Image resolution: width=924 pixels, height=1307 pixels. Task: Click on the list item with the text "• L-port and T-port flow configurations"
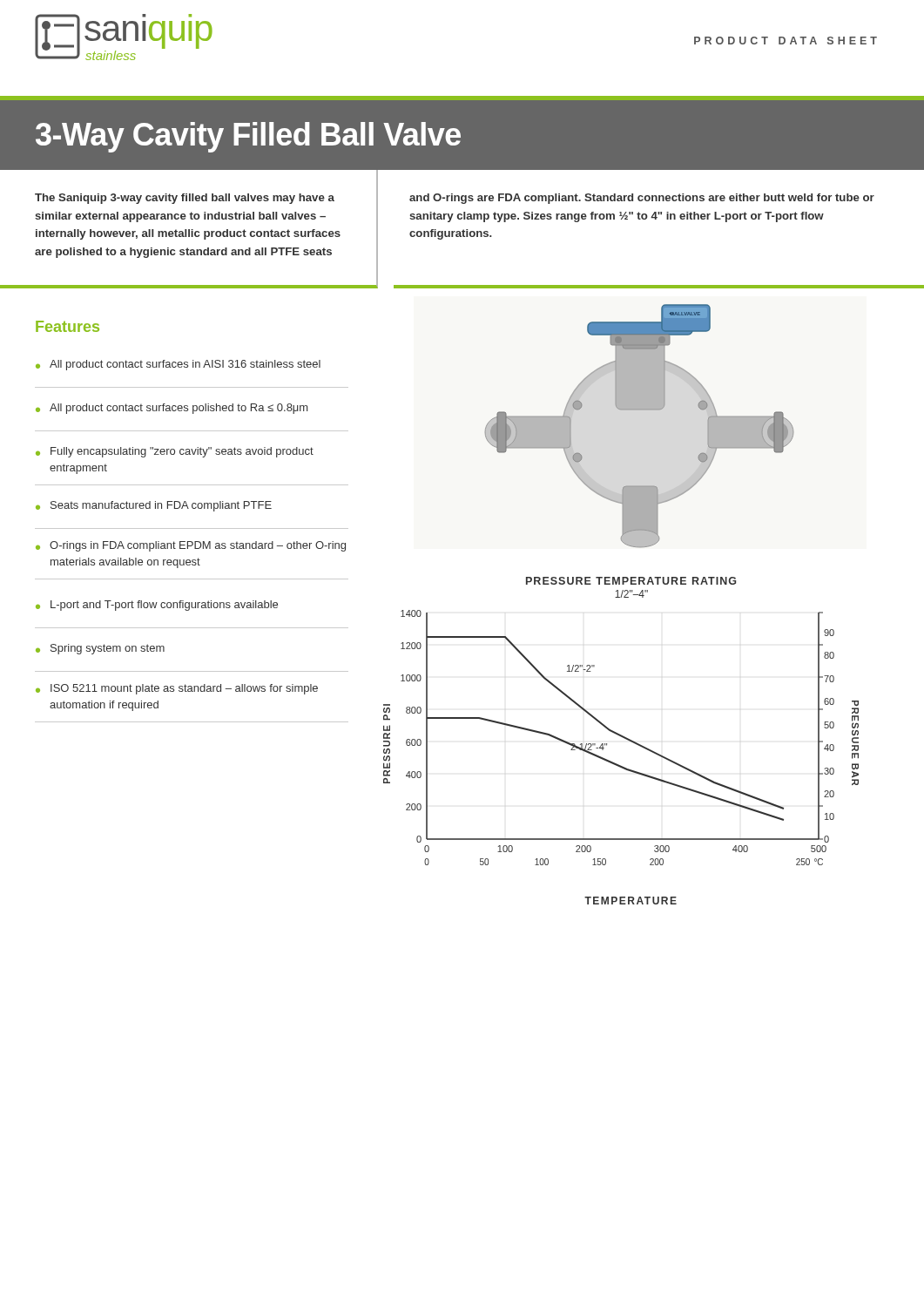(x=157, y=607)
